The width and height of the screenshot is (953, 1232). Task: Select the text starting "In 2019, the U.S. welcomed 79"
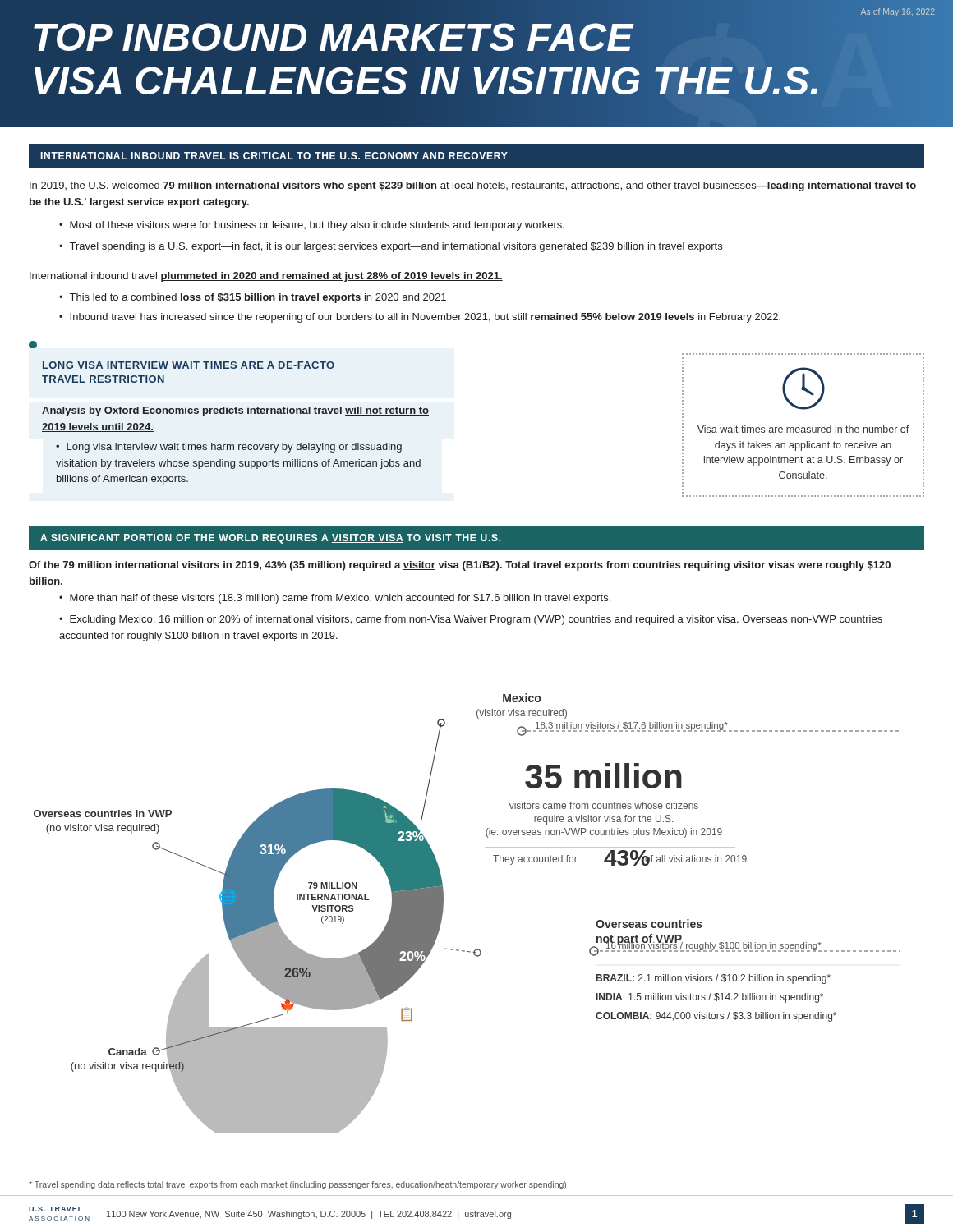coord(472,193)
